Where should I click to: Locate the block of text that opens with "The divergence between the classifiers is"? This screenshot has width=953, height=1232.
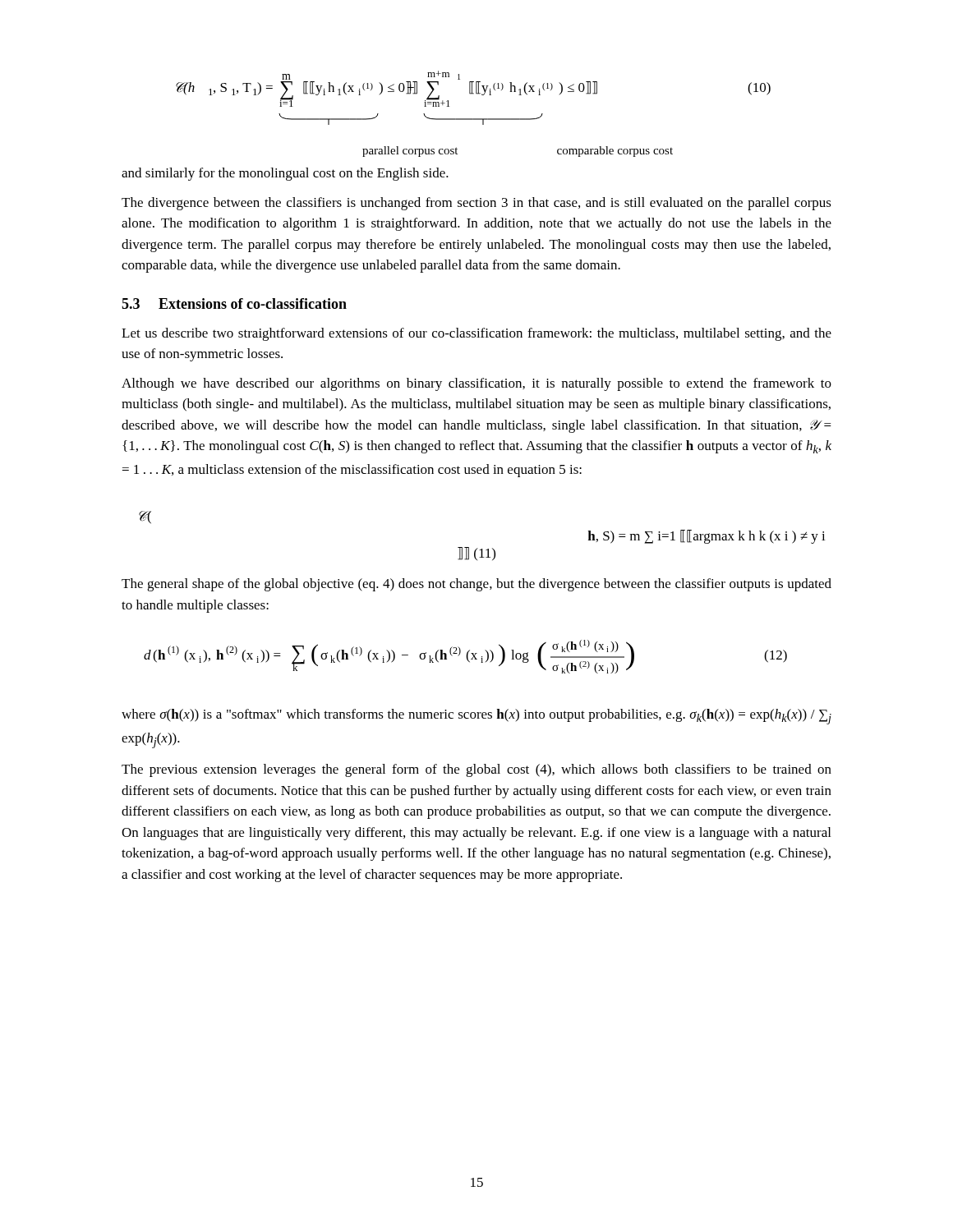tap(476, 234)
